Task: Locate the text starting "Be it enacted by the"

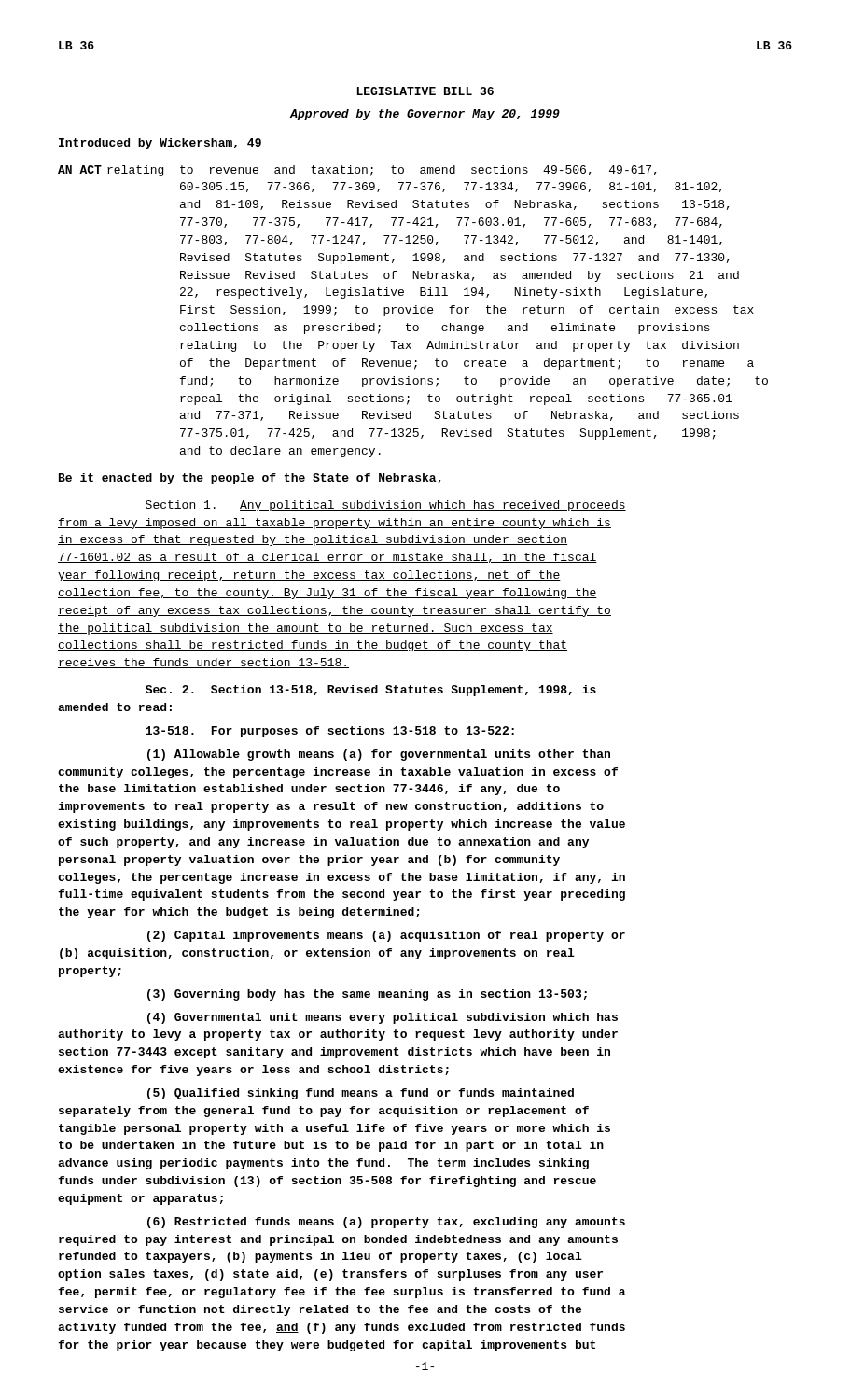Action: tap(251, 478)
